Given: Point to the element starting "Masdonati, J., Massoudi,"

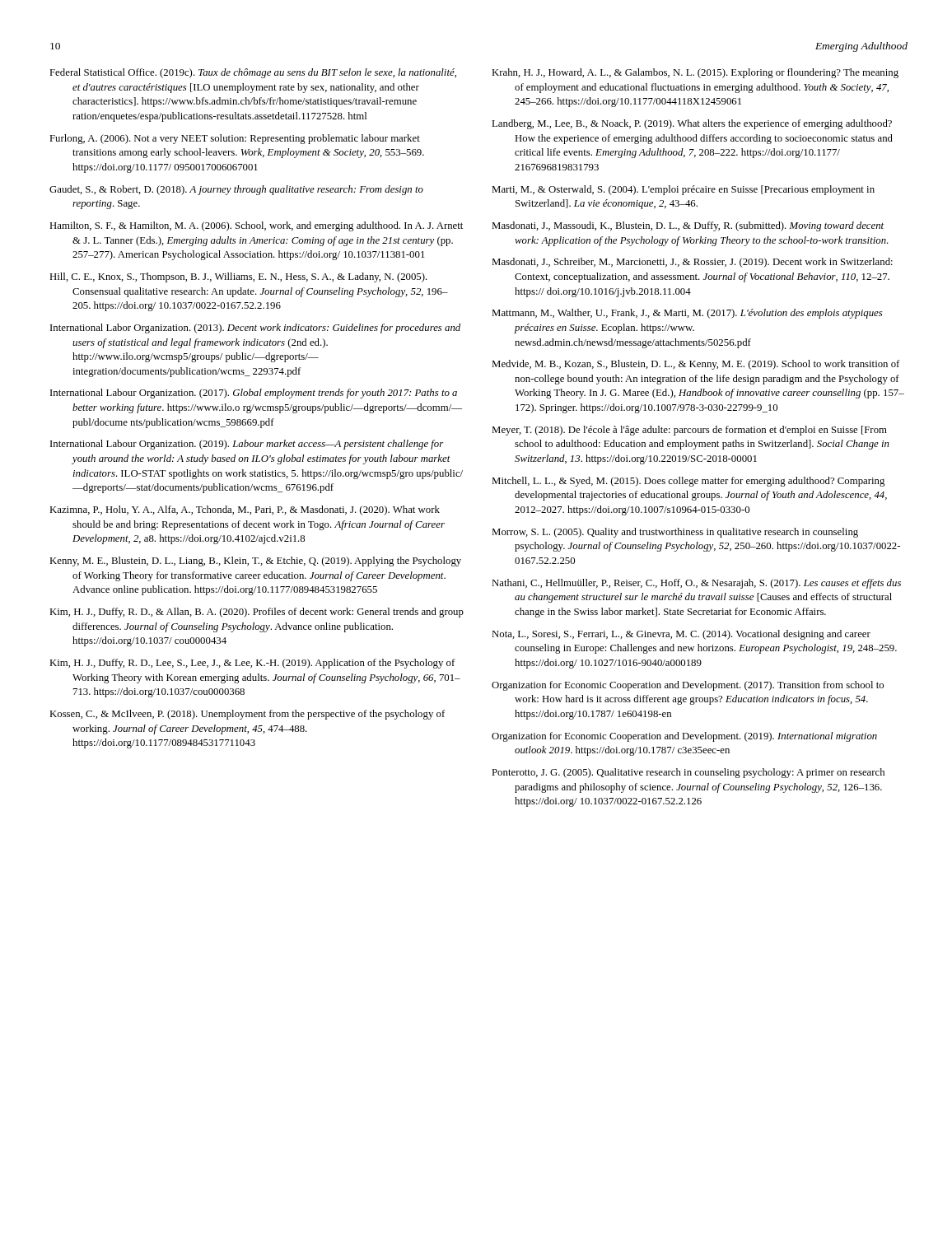Looking at the screenshot, I should pyautogui.click(x=690, y=233).
